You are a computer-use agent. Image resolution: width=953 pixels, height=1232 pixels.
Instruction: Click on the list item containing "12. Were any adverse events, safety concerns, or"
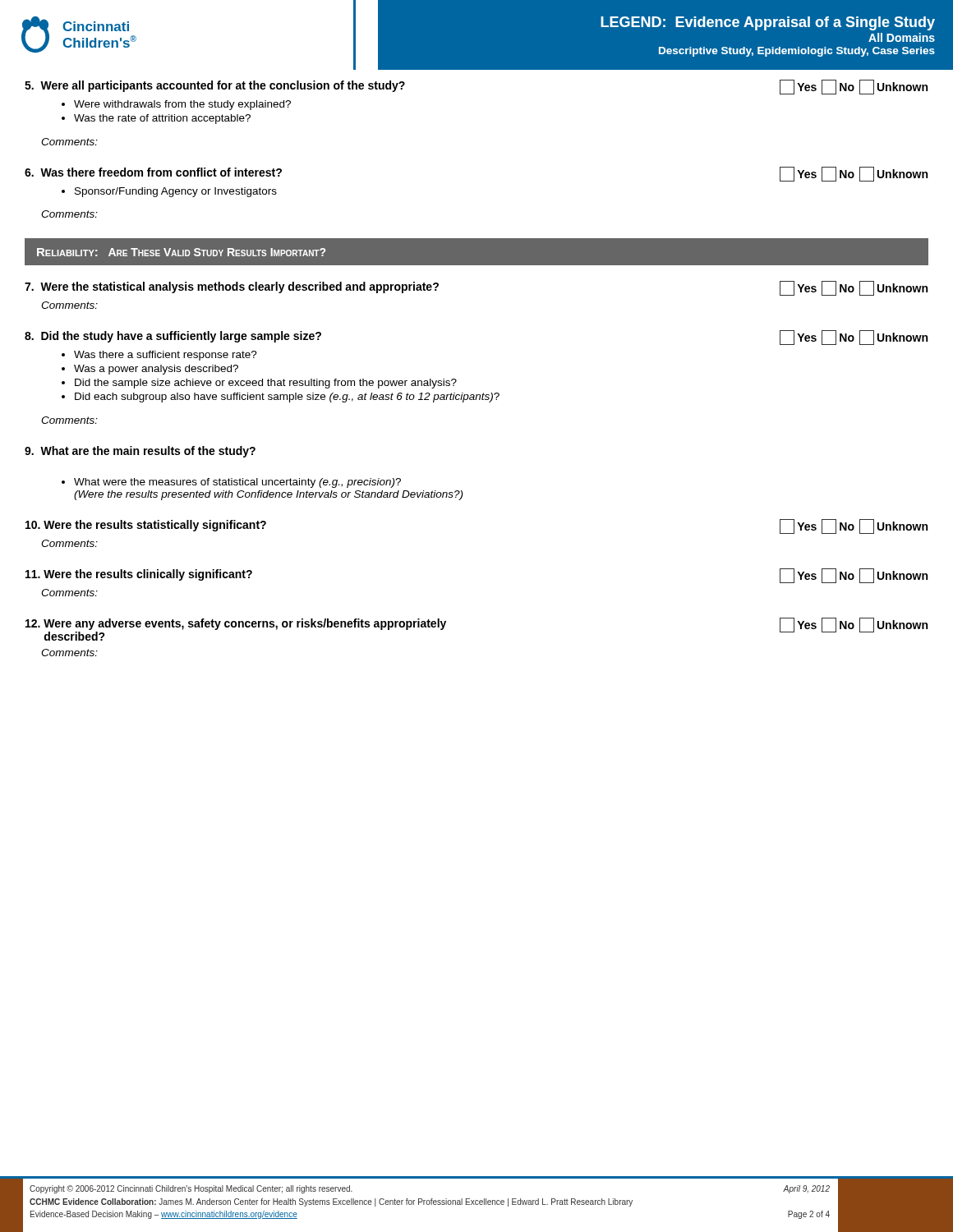(x=206, y=627)
